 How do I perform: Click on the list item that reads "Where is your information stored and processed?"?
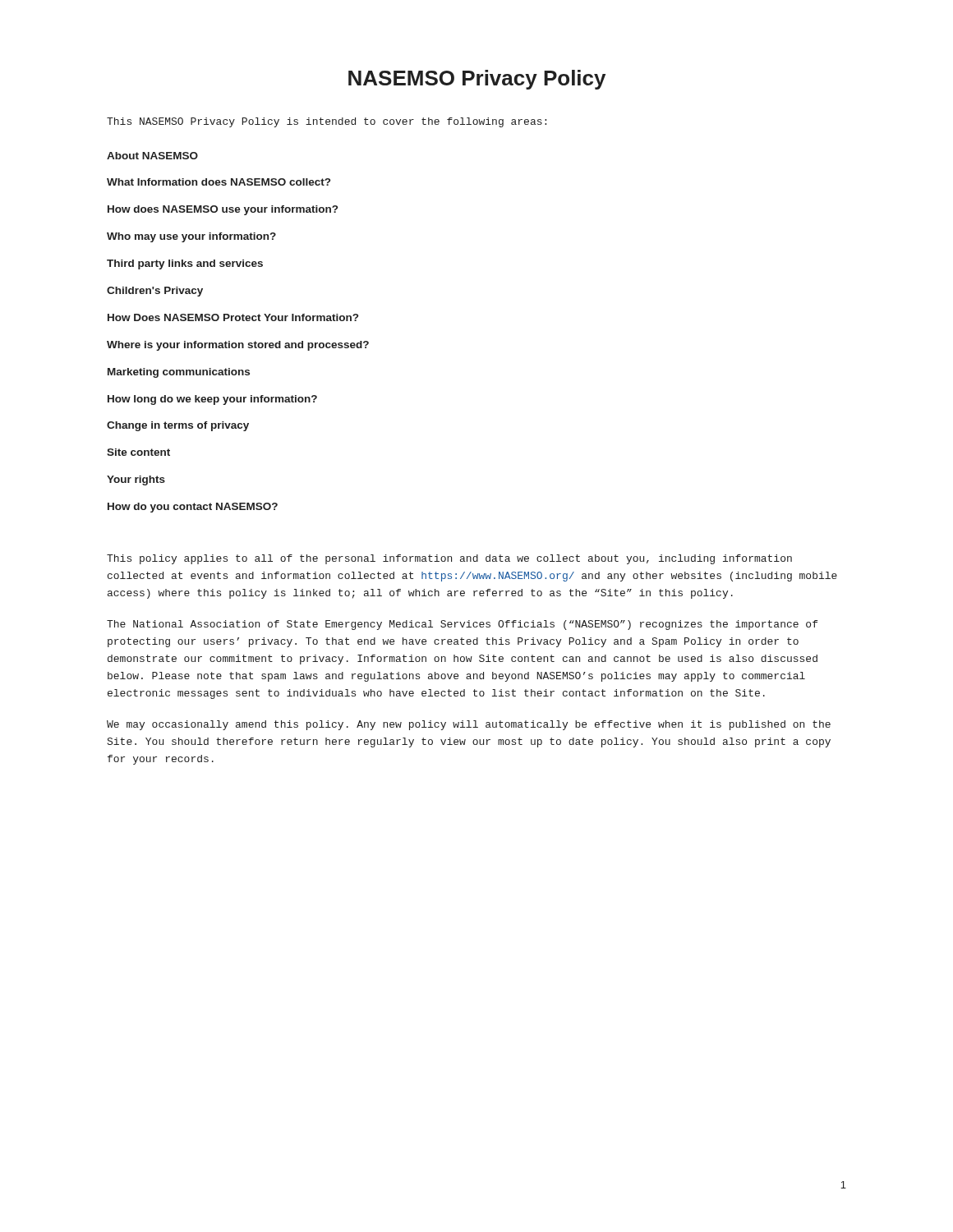238,344
